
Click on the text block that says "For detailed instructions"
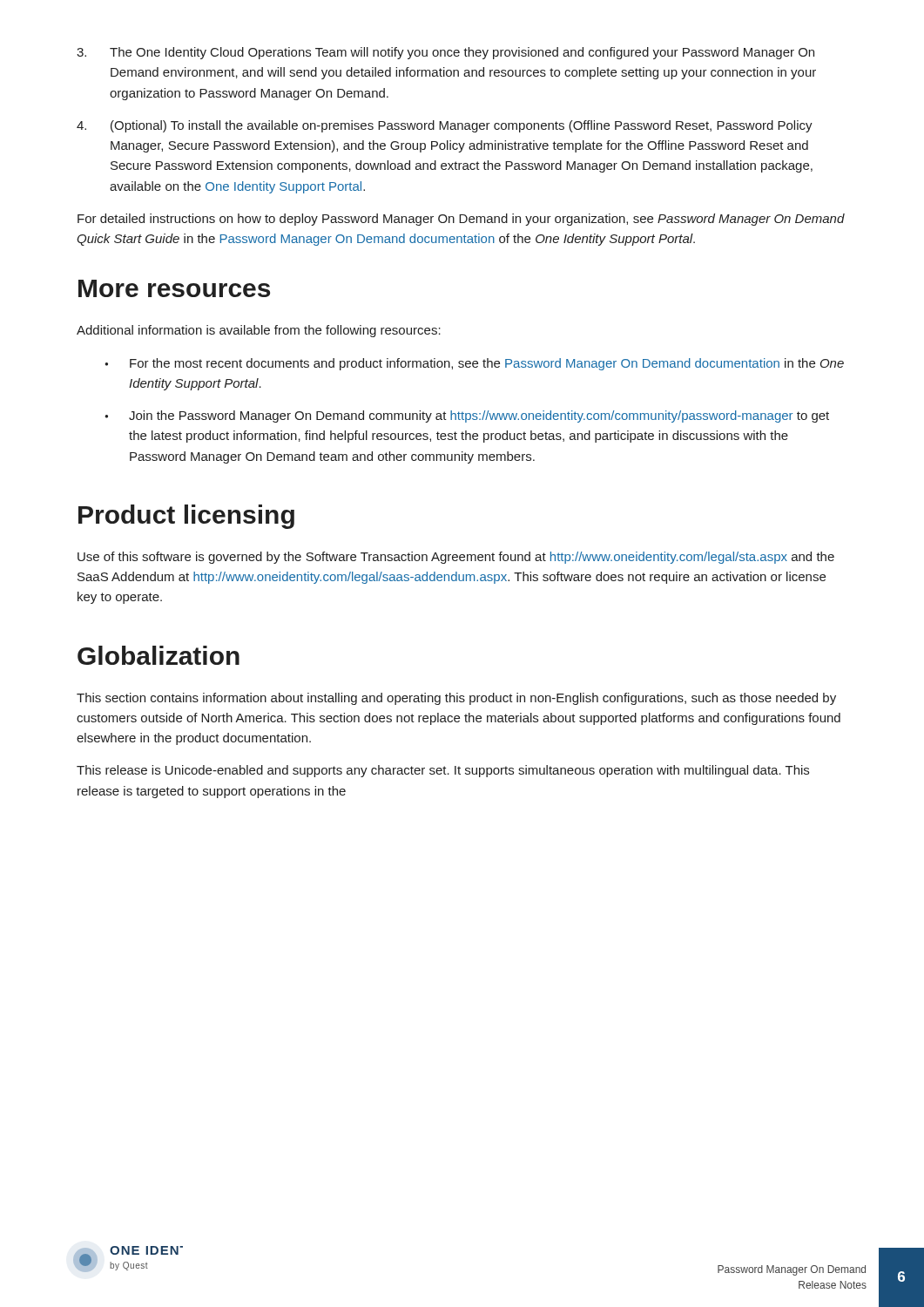(462, 228)
